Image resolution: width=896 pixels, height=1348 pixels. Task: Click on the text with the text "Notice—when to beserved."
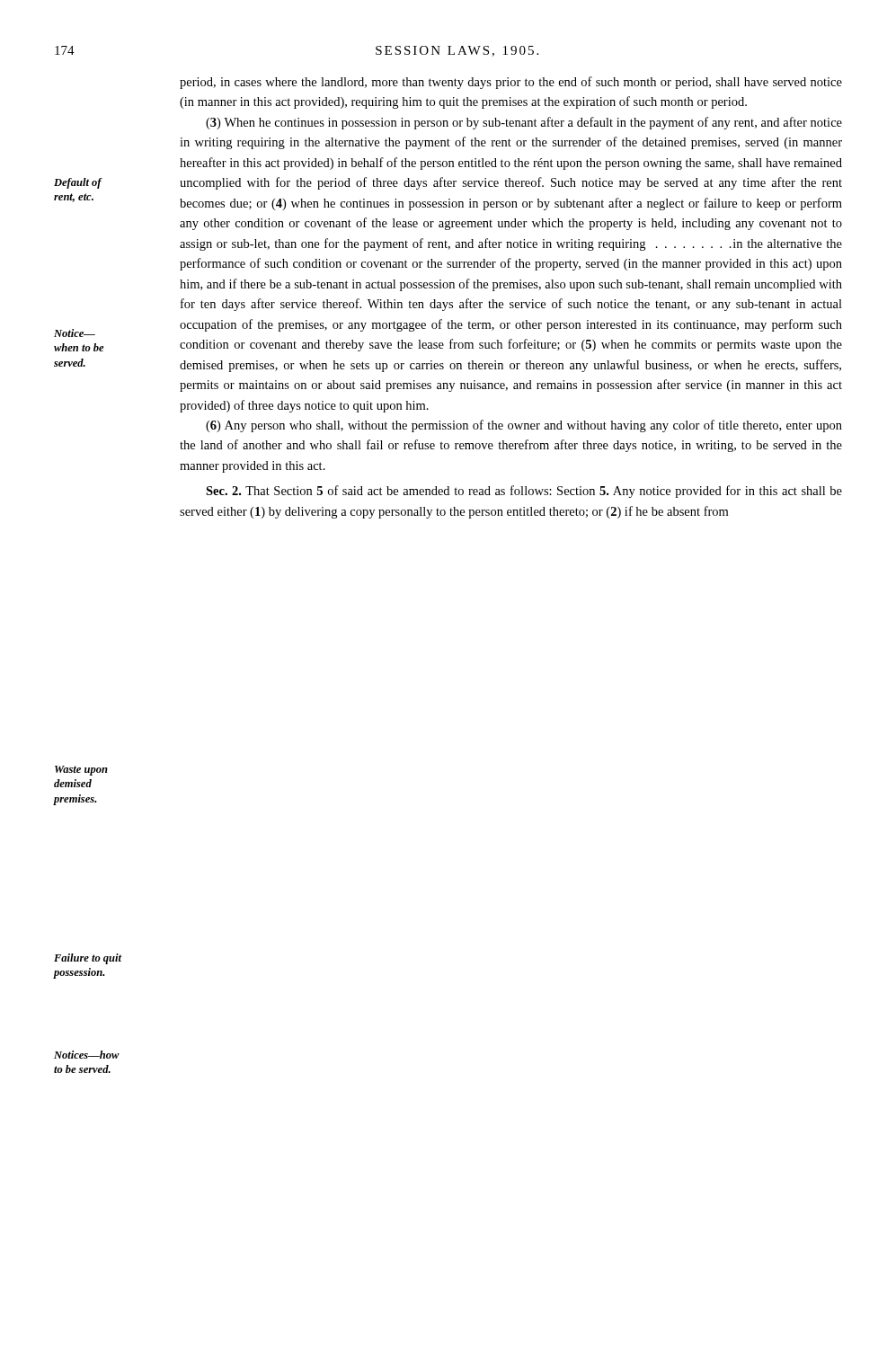point(79,348)
